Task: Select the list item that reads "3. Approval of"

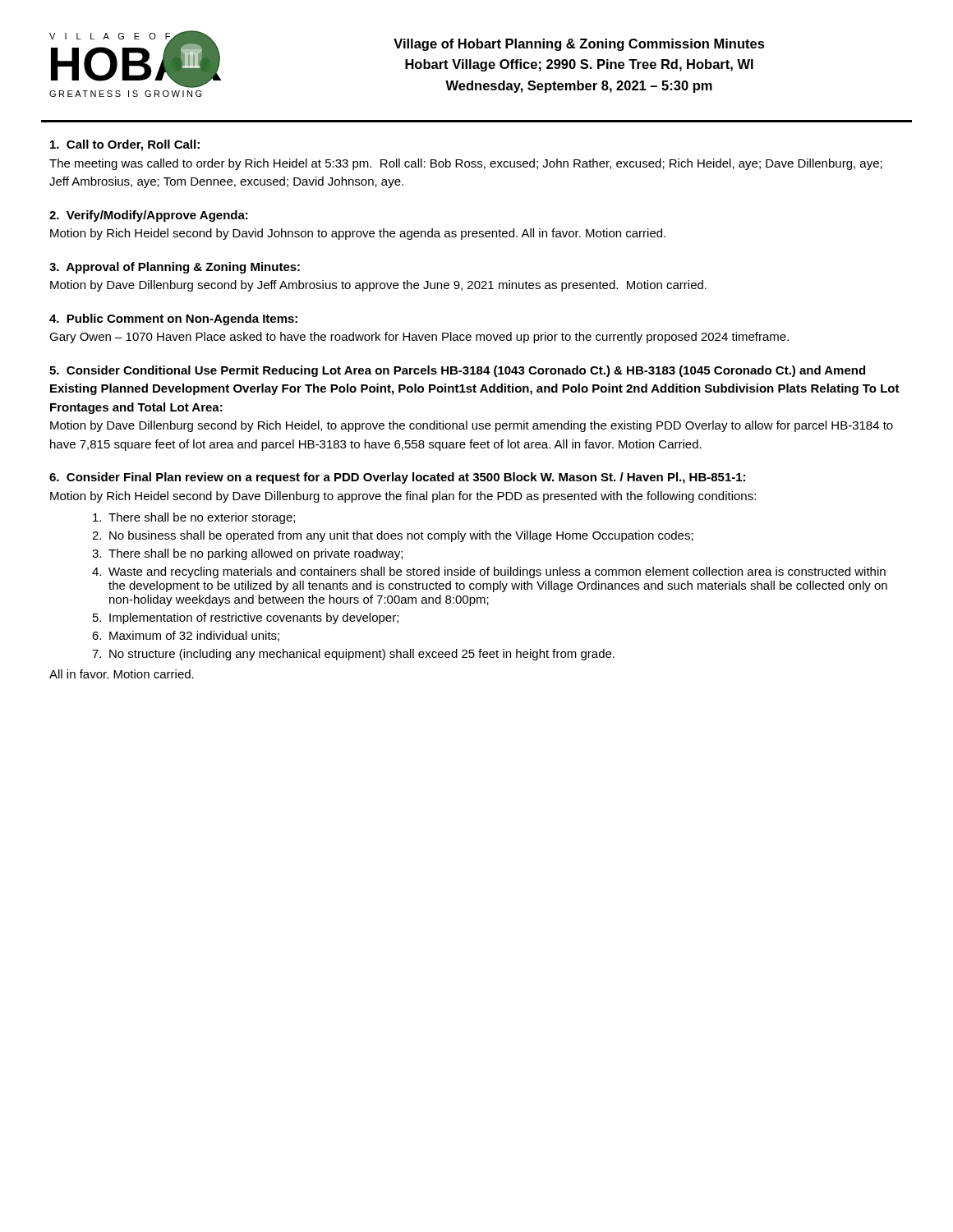Action: (x=476, y=276)
